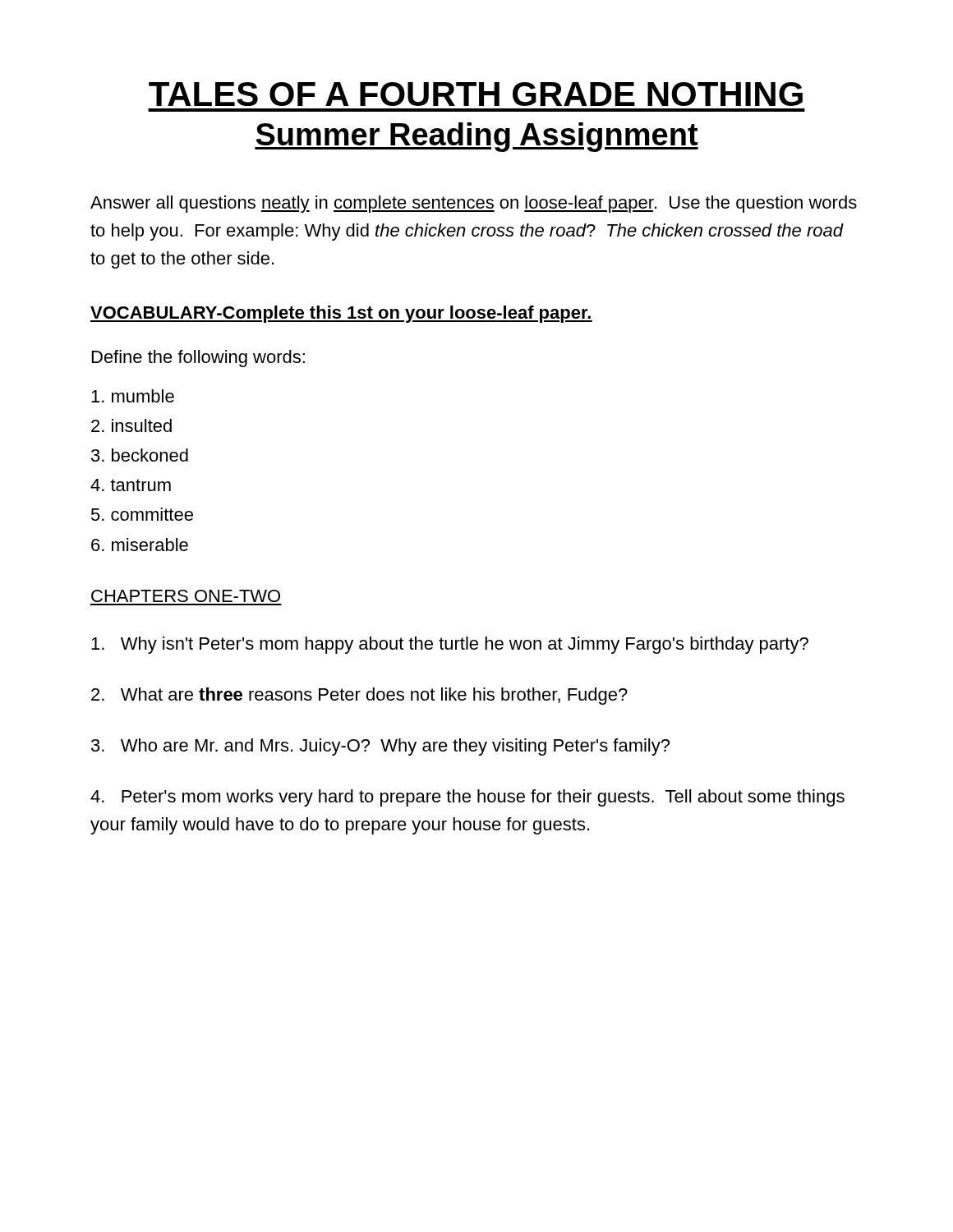Locate the text block that reads "What are three reasons Peter does"
The image size is (953, 1232).
tap(359, 694)
